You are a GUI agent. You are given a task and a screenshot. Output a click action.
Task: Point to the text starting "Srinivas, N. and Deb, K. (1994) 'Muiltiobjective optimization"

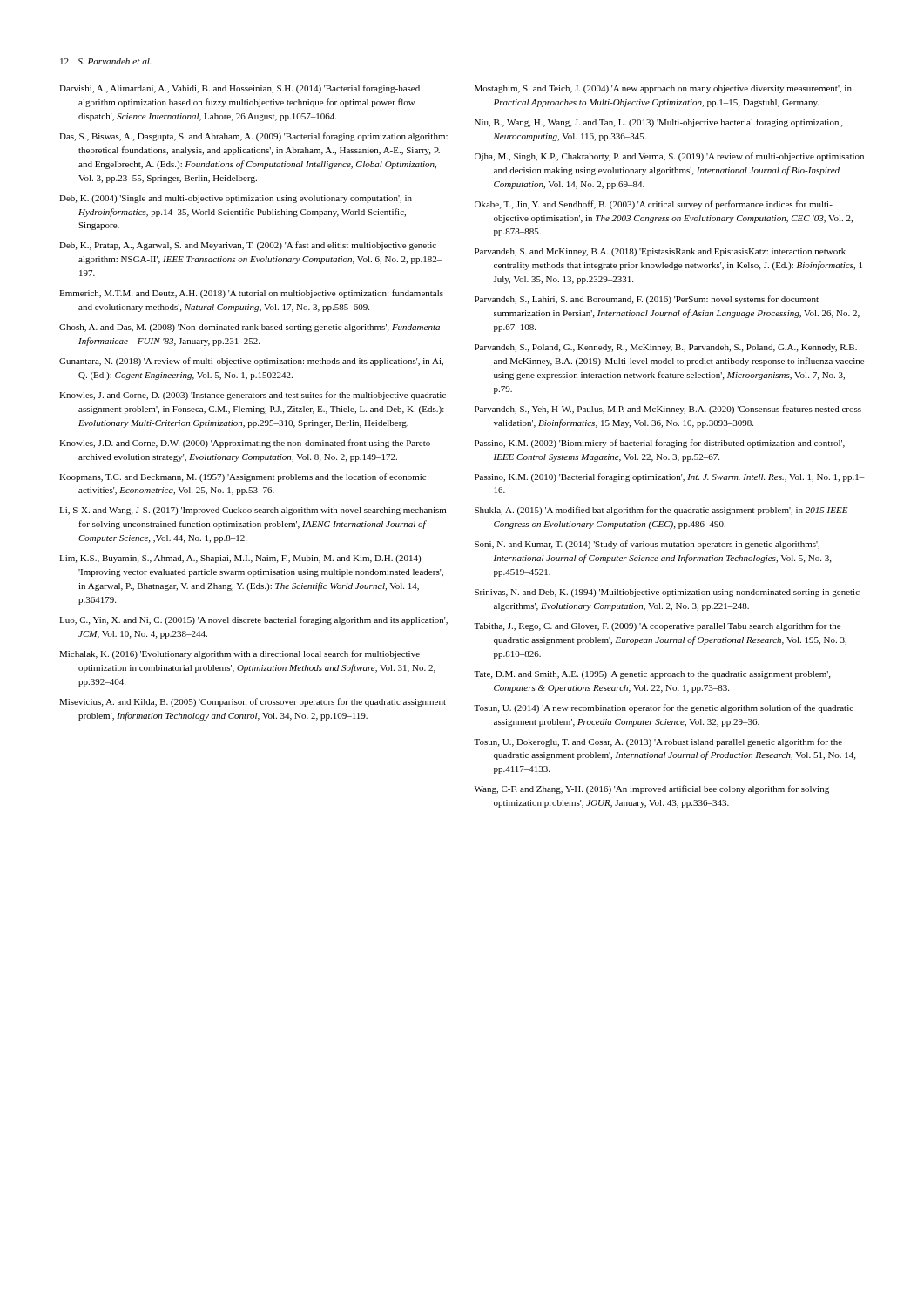667,599
